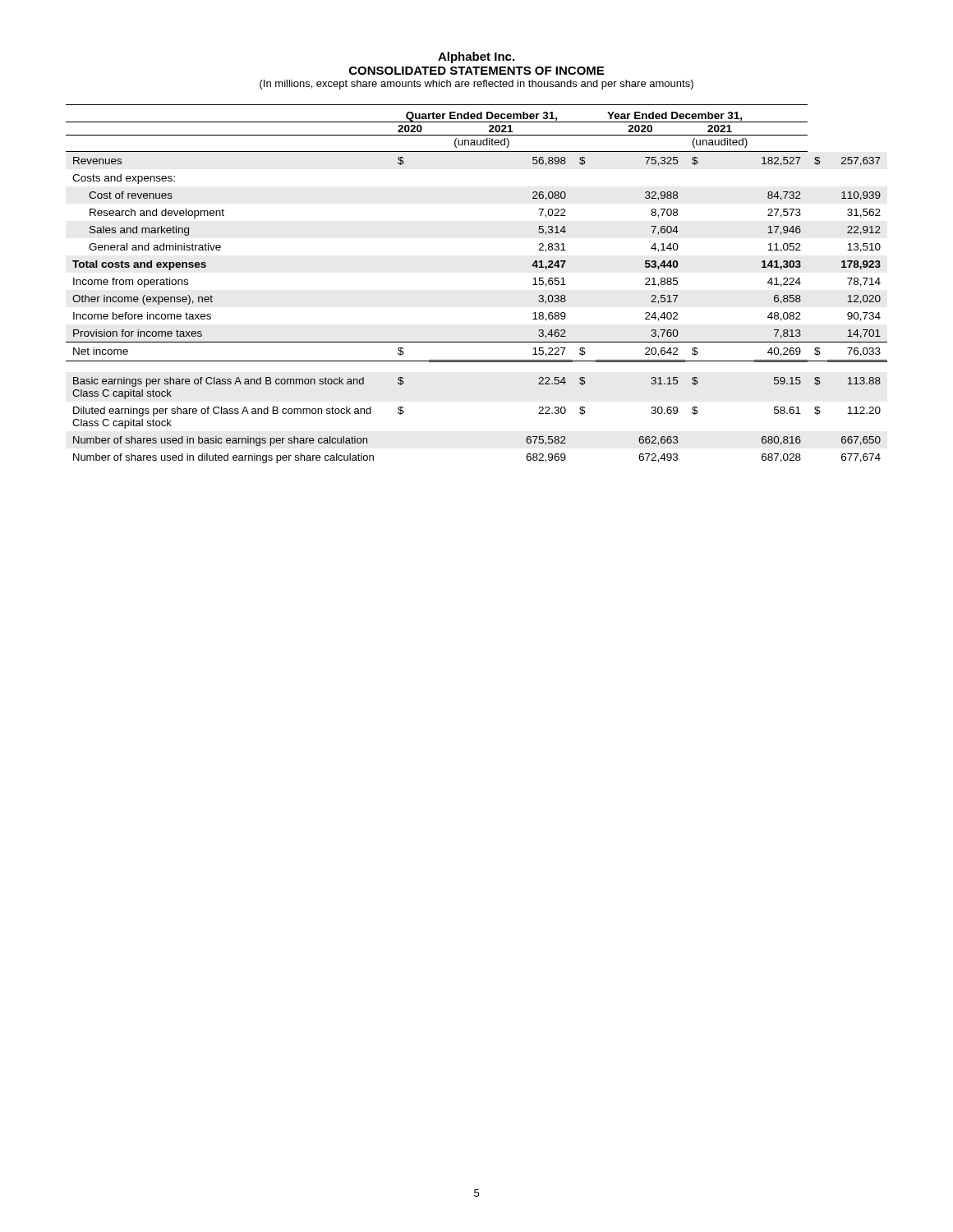This screenshot has width=953, height=1232.
Task: Find the title
Action: click(476, 69)
